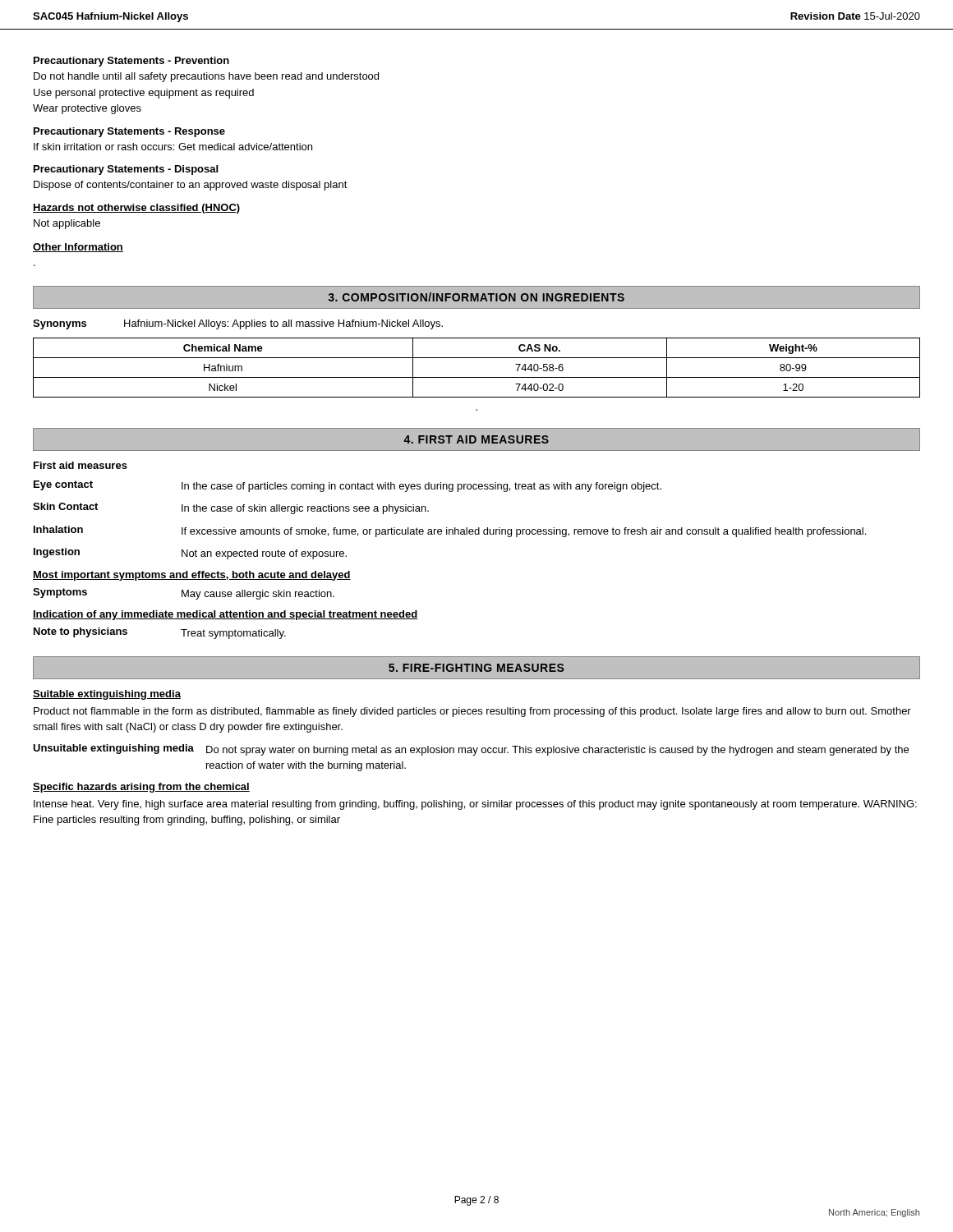Locate the passage starting "Inhalation If excessive amounts of"
Screen dimensions: 1232x953
click(x=476, y=531)
